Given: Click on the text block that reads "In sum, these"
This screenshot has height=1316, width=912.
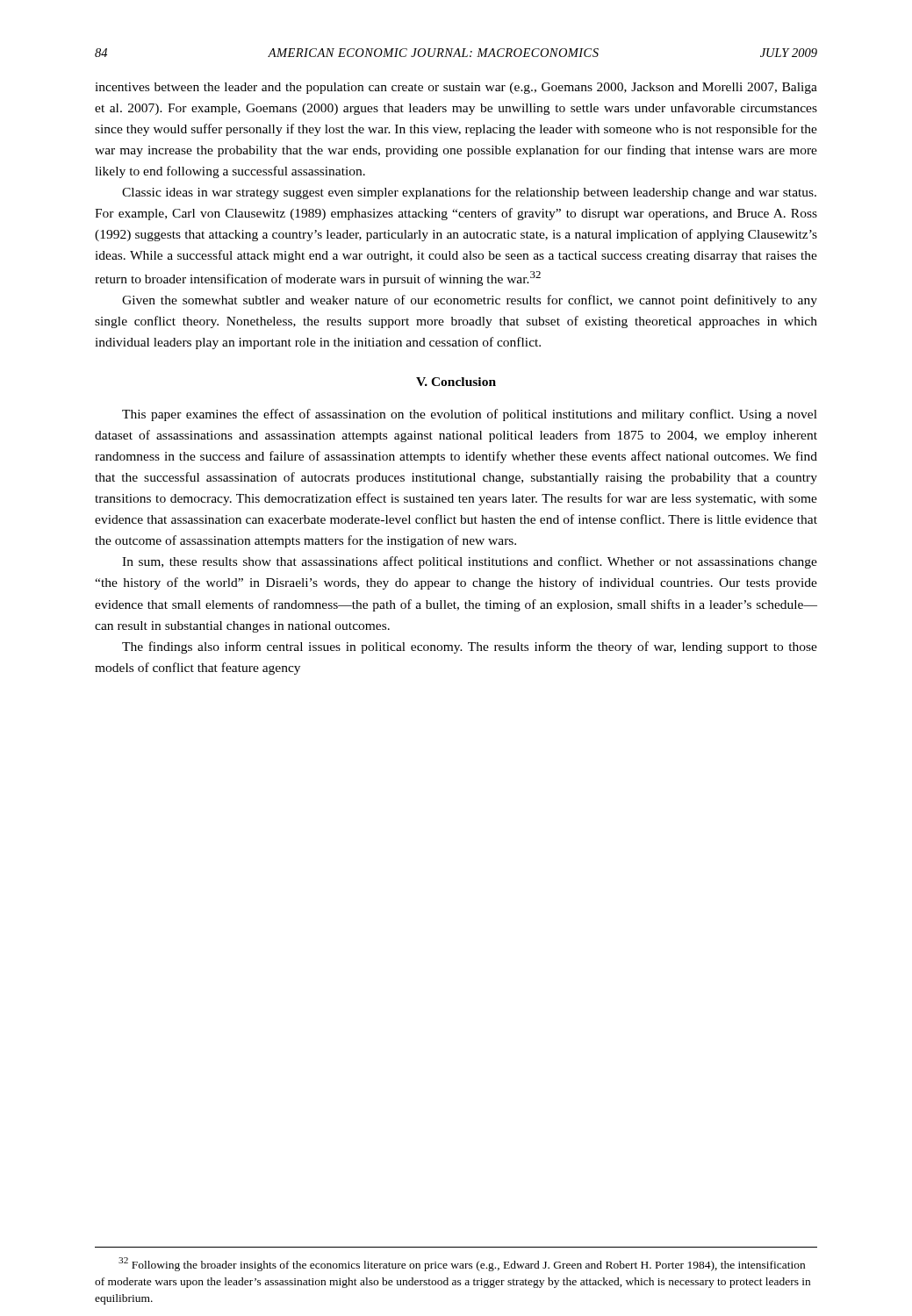Looking at the screenshot, I should click(x=456, y=594).
